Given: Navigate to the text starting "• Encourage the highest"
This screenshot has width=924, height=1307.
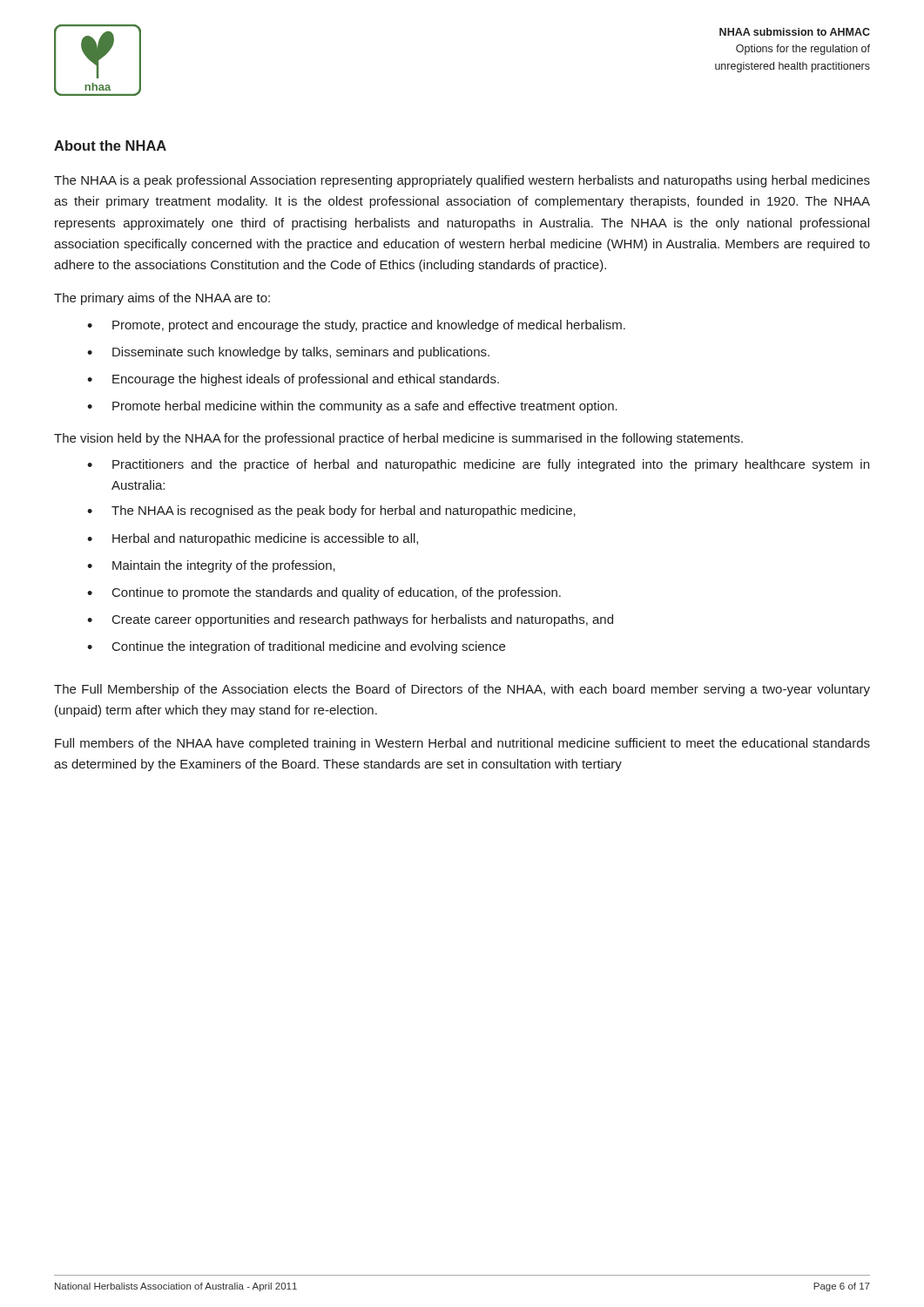Looking at the screenshot, I should (x=479, y=380).
